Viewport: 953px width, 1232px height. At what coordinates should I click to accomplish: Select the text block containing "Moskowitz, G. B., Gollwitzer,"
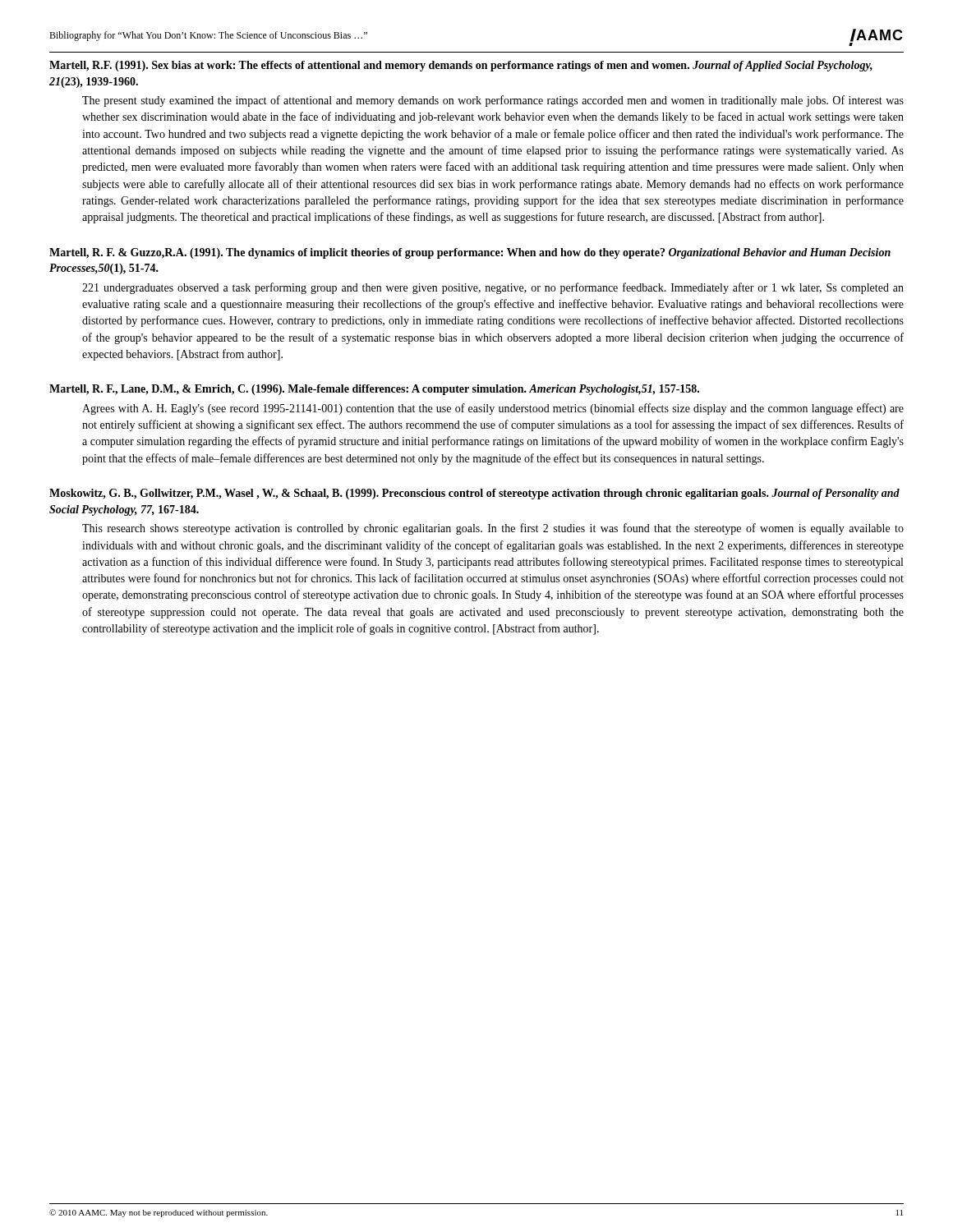(476, 561)
